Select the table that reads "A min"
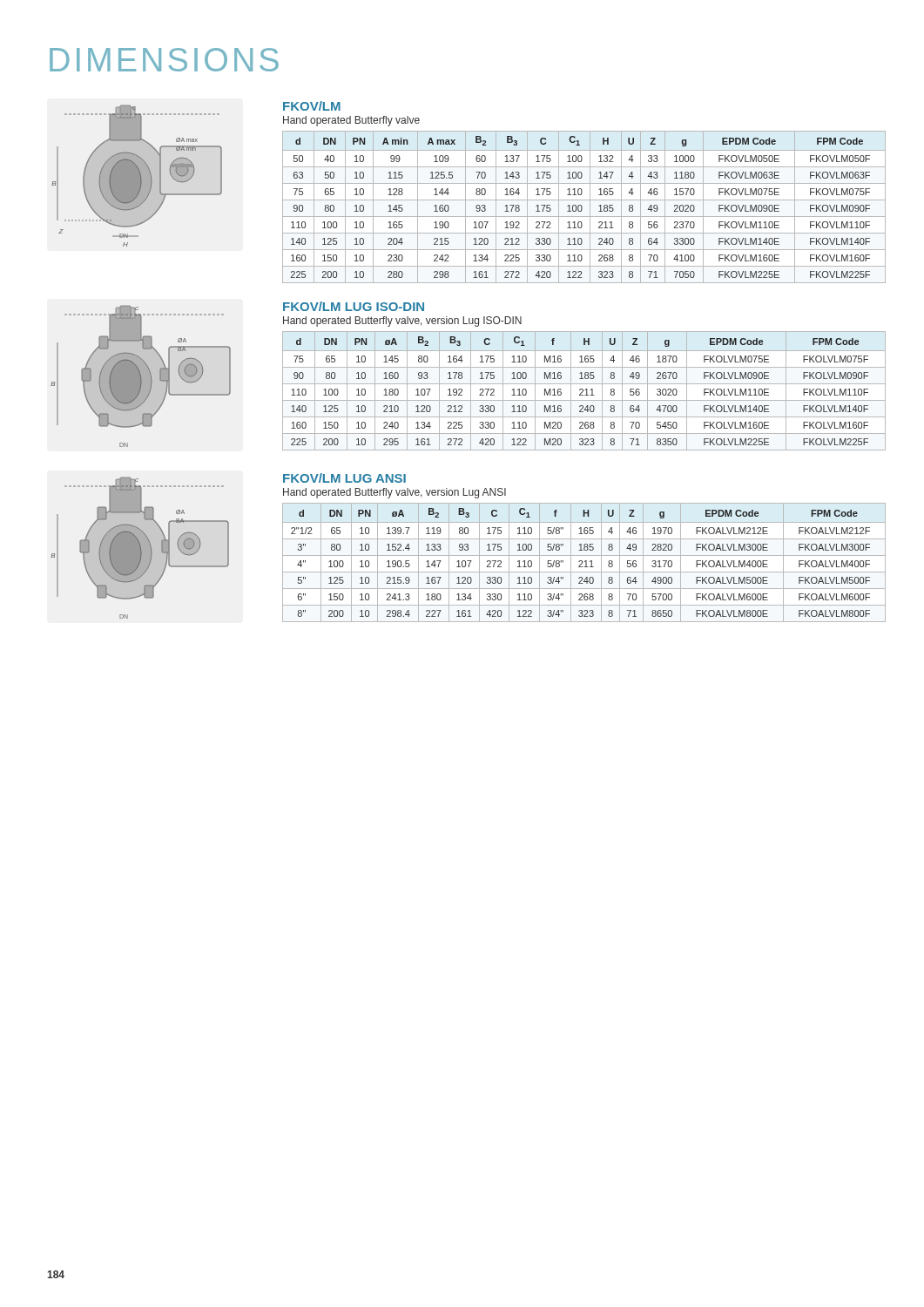This screenshot has height=1307, width=924. click(x=584, y=207)
